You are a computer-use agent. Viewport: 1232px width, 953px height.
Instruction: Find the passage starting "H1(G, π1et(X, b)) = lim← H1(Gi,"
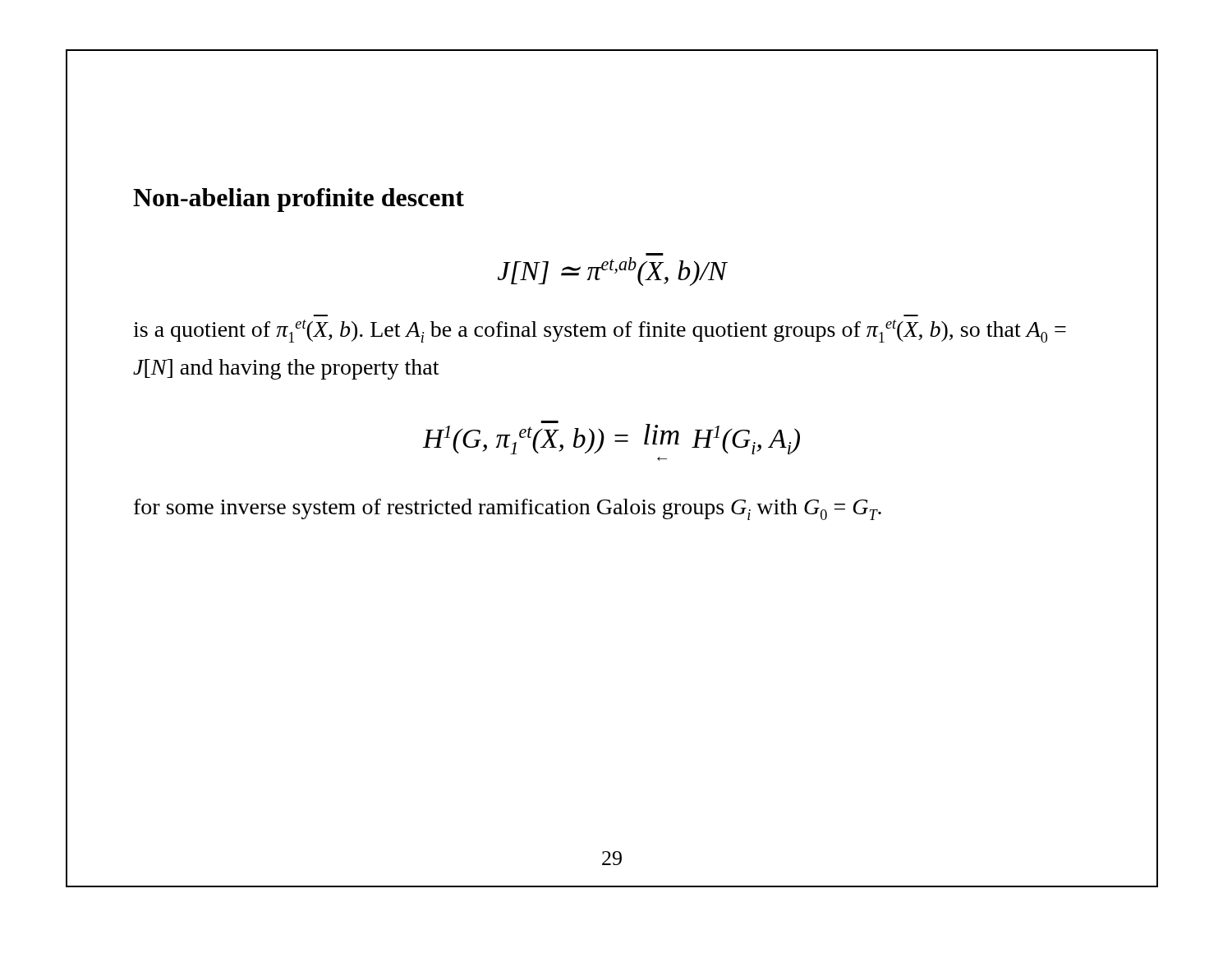click(x=612, y=441)
